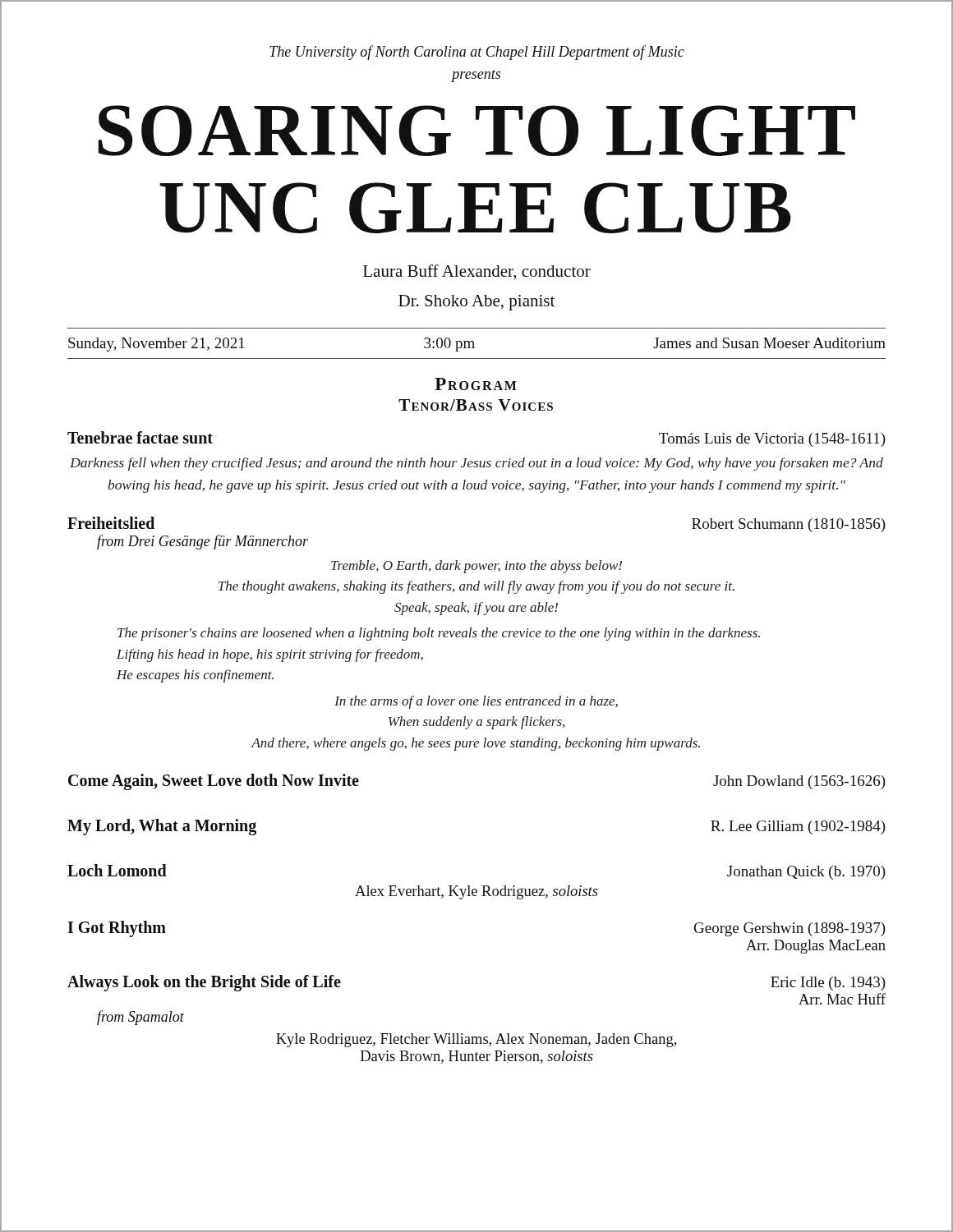The width and height of the screenshot is (953, 1232).
Task: Click on the text block containing "Always Look on the Bright Side of"
Action: (x=198, y=983)
